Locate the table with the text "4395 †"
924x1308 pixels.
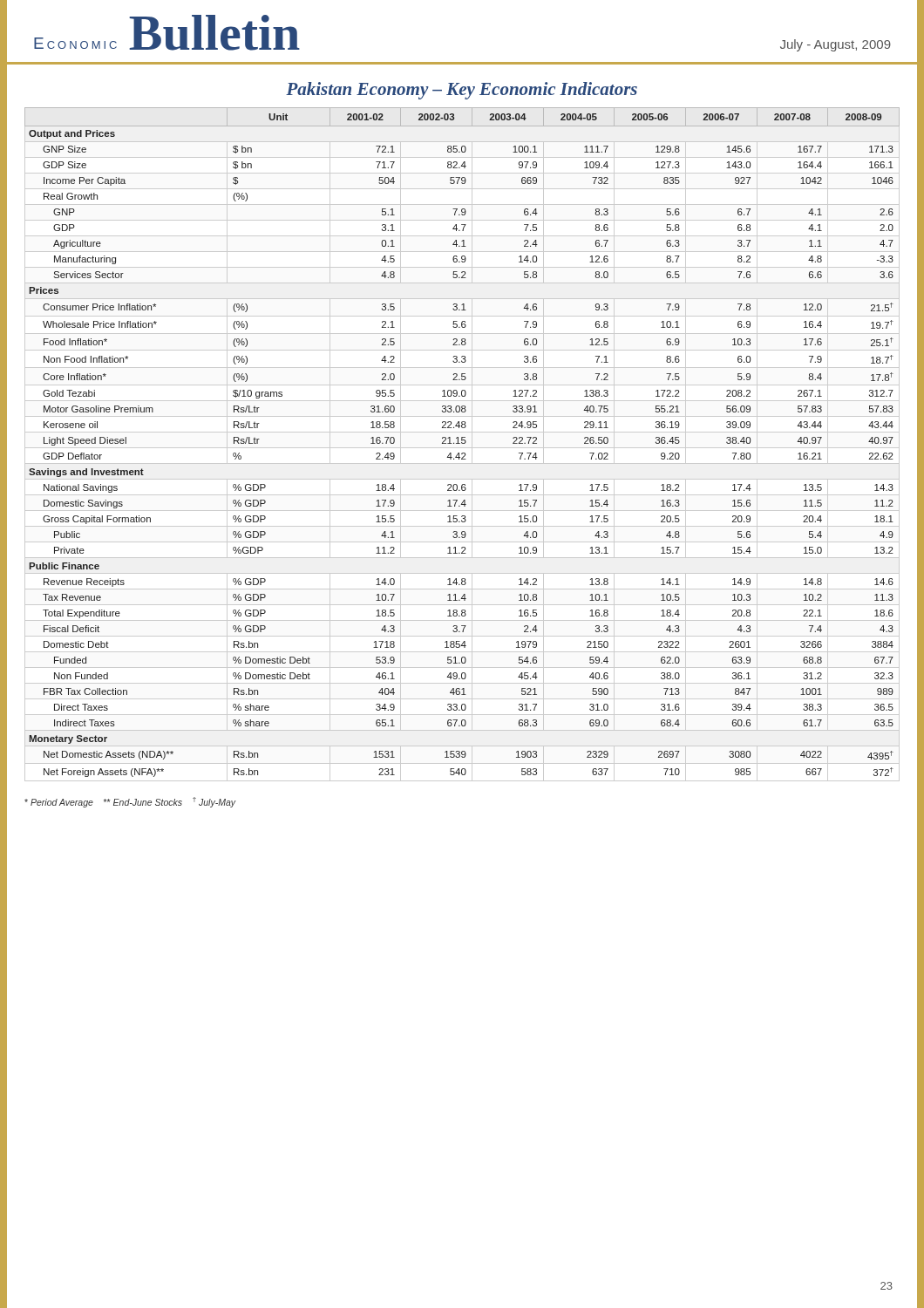pyautogui.click(x=462, y=448)
